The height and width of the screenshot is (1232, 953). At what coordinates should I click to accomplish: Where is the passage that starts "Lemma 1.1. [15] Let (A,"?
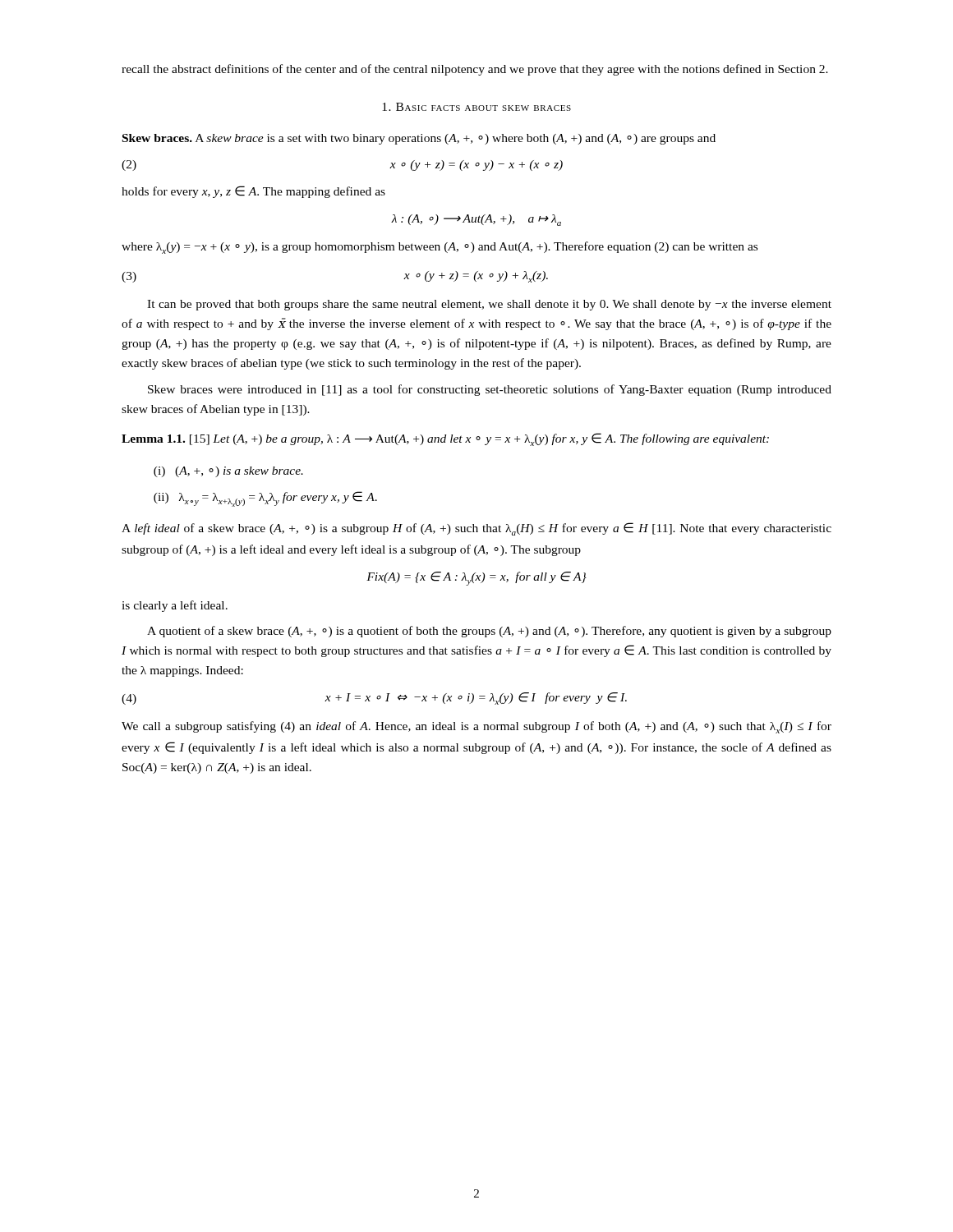click(476, 440)
